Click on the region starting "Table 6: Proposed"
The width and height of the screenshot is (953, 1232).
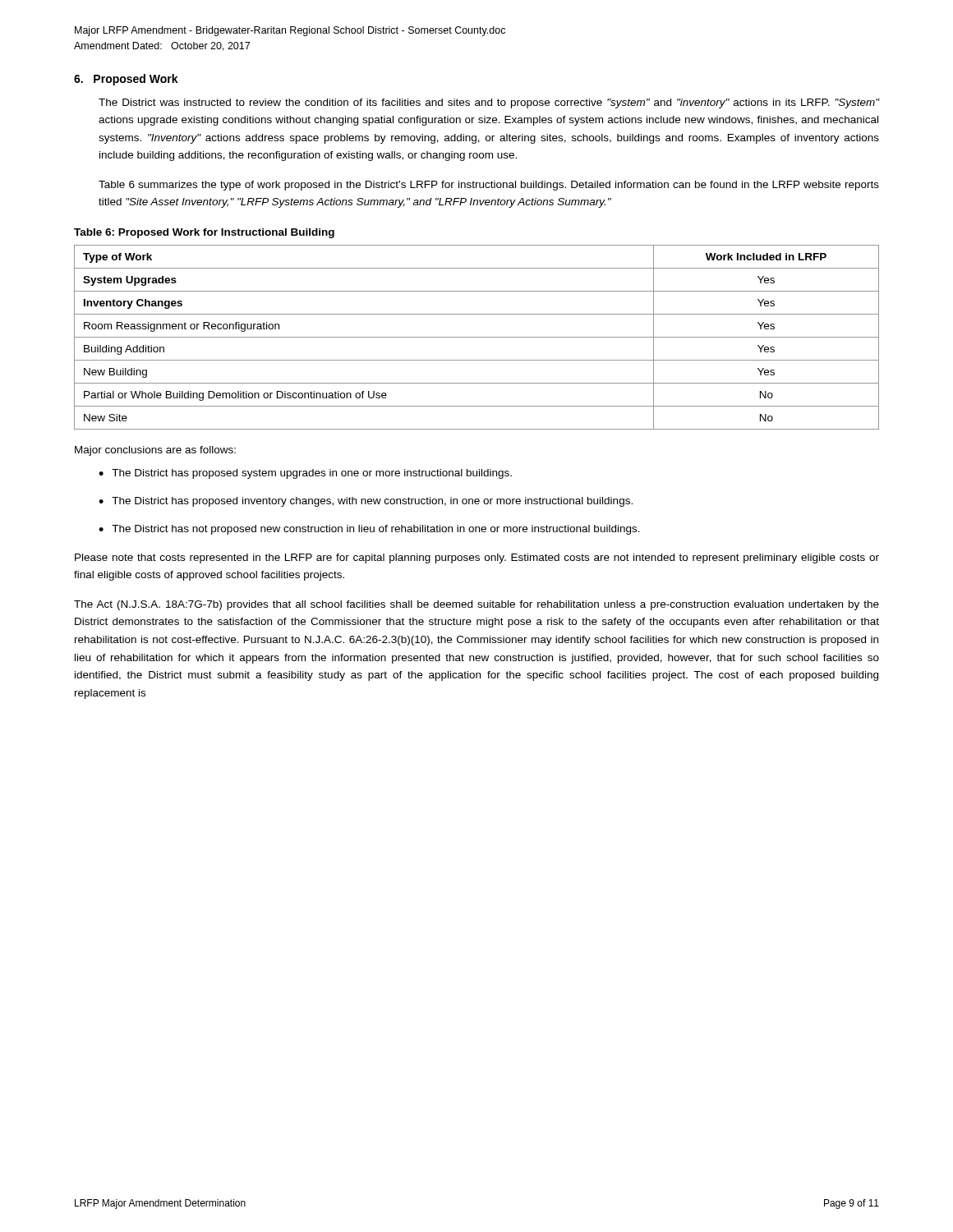204,232
